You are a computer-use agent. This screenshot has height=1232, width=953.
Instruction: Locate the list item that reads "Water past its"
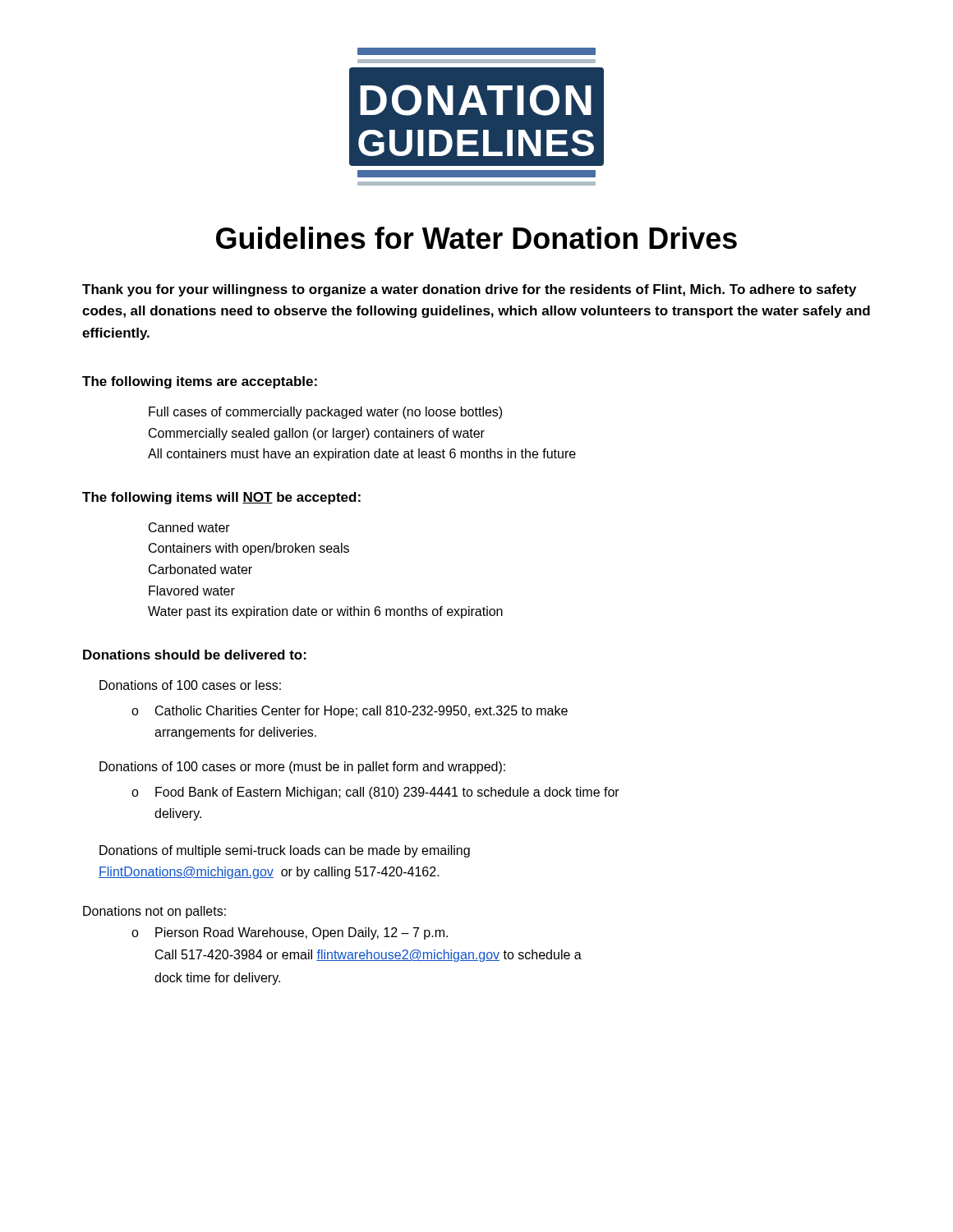tap(326, 612)
